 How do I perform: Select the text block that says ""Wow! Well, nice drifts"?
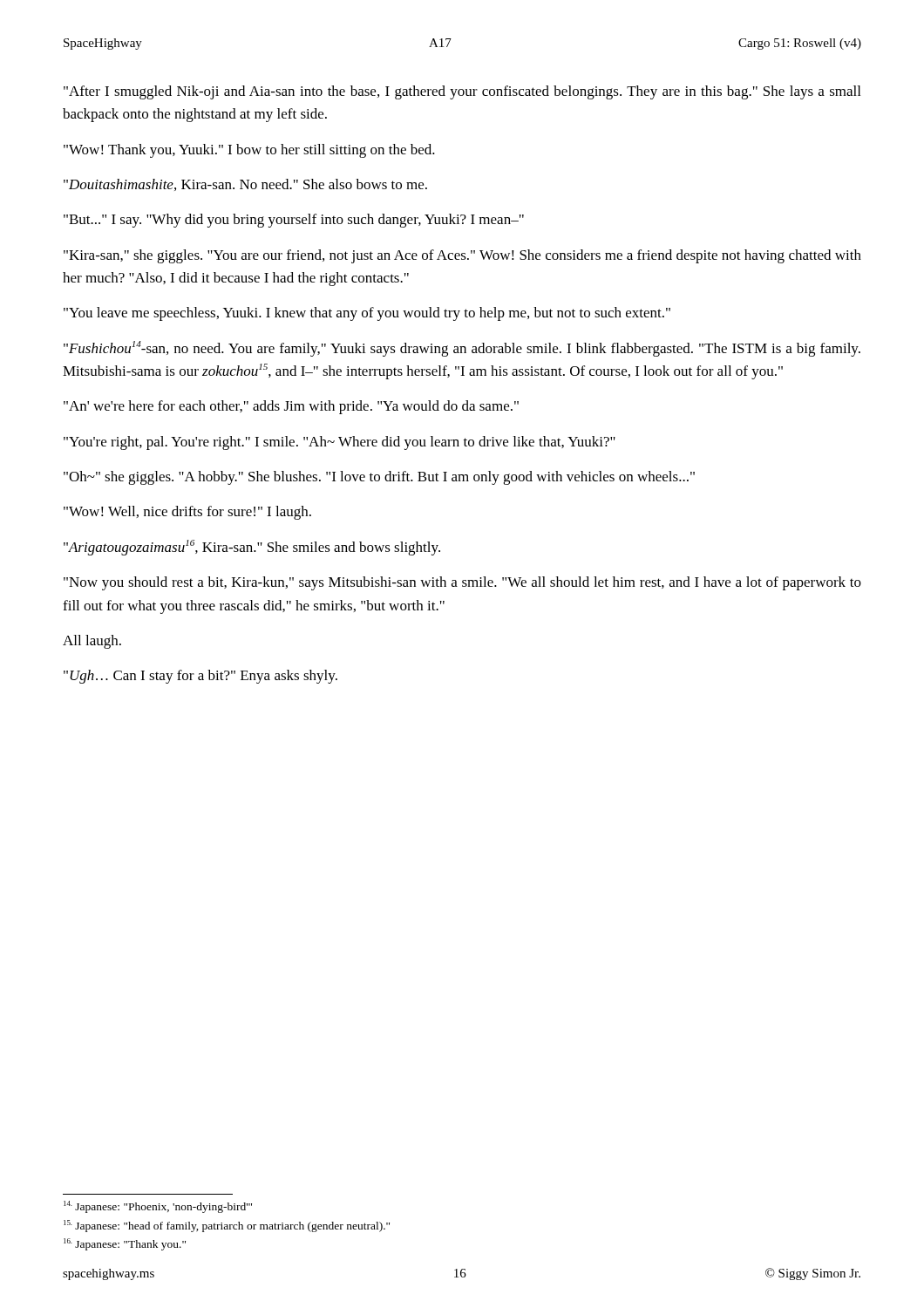coord(187,512)
